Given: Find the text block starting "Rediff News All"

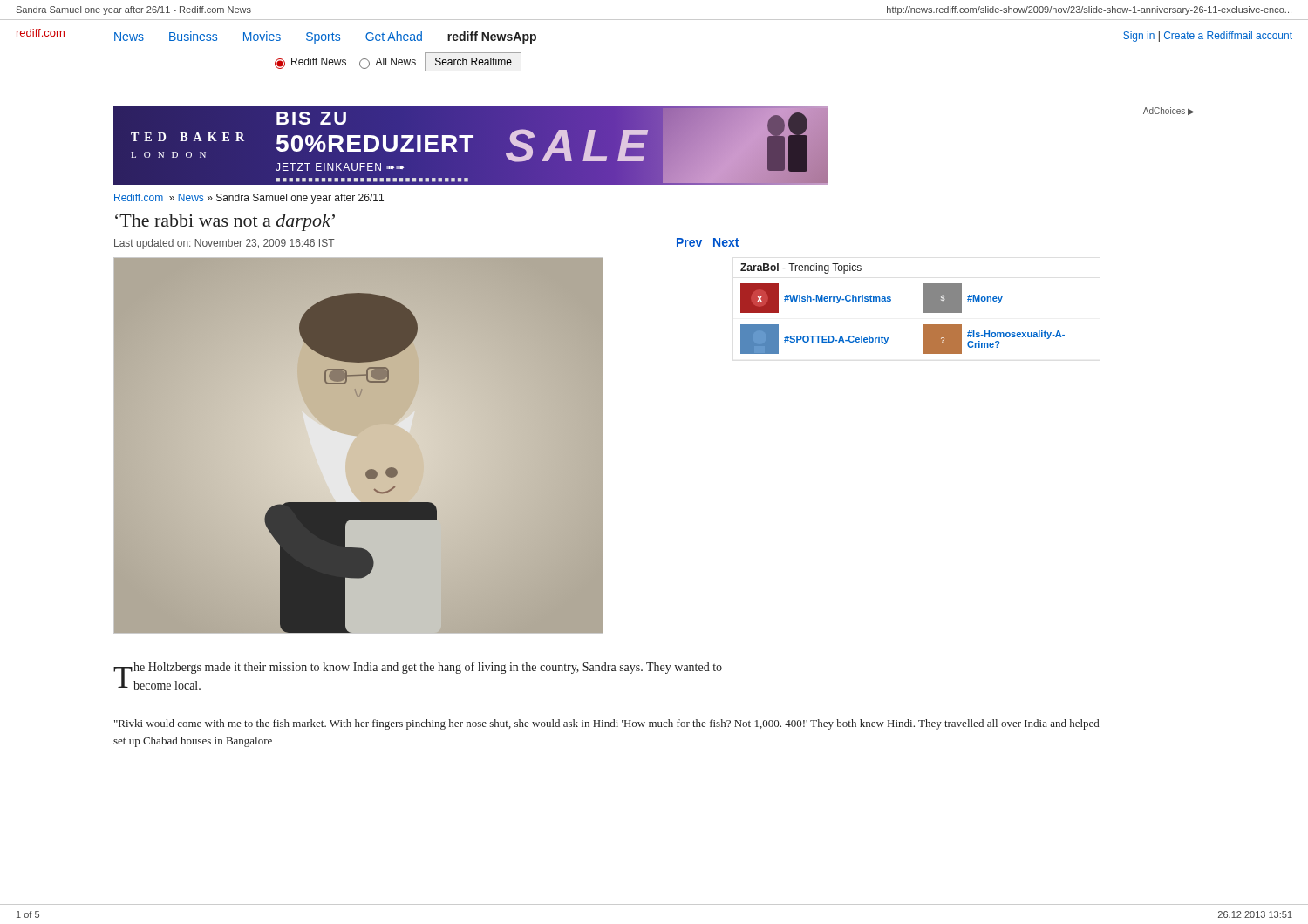Looking at the screenshot, I should tap(396, 62).
